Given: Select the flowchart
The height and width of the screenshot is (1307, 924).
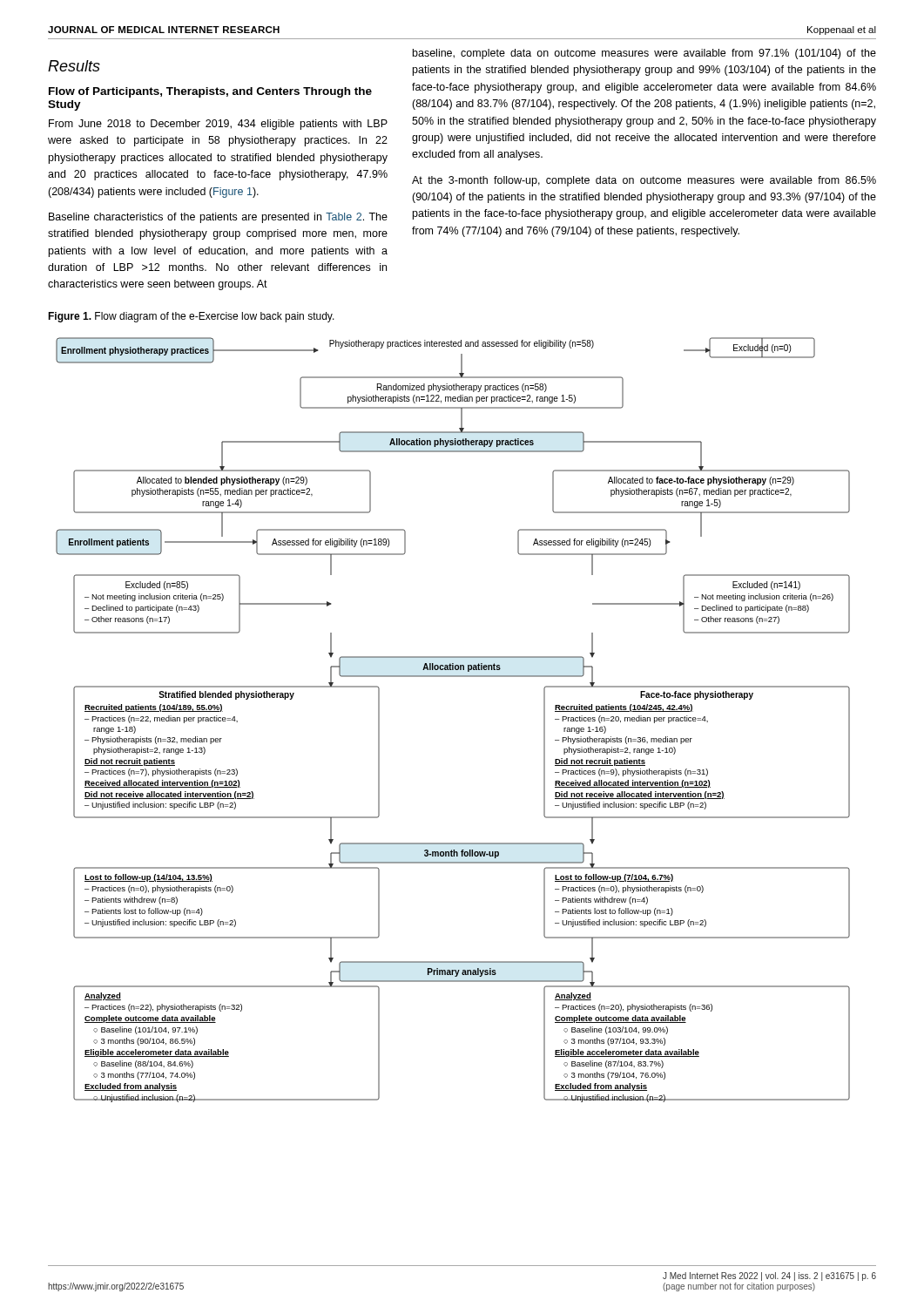Looking at the screenshot, I should (462, 721).
